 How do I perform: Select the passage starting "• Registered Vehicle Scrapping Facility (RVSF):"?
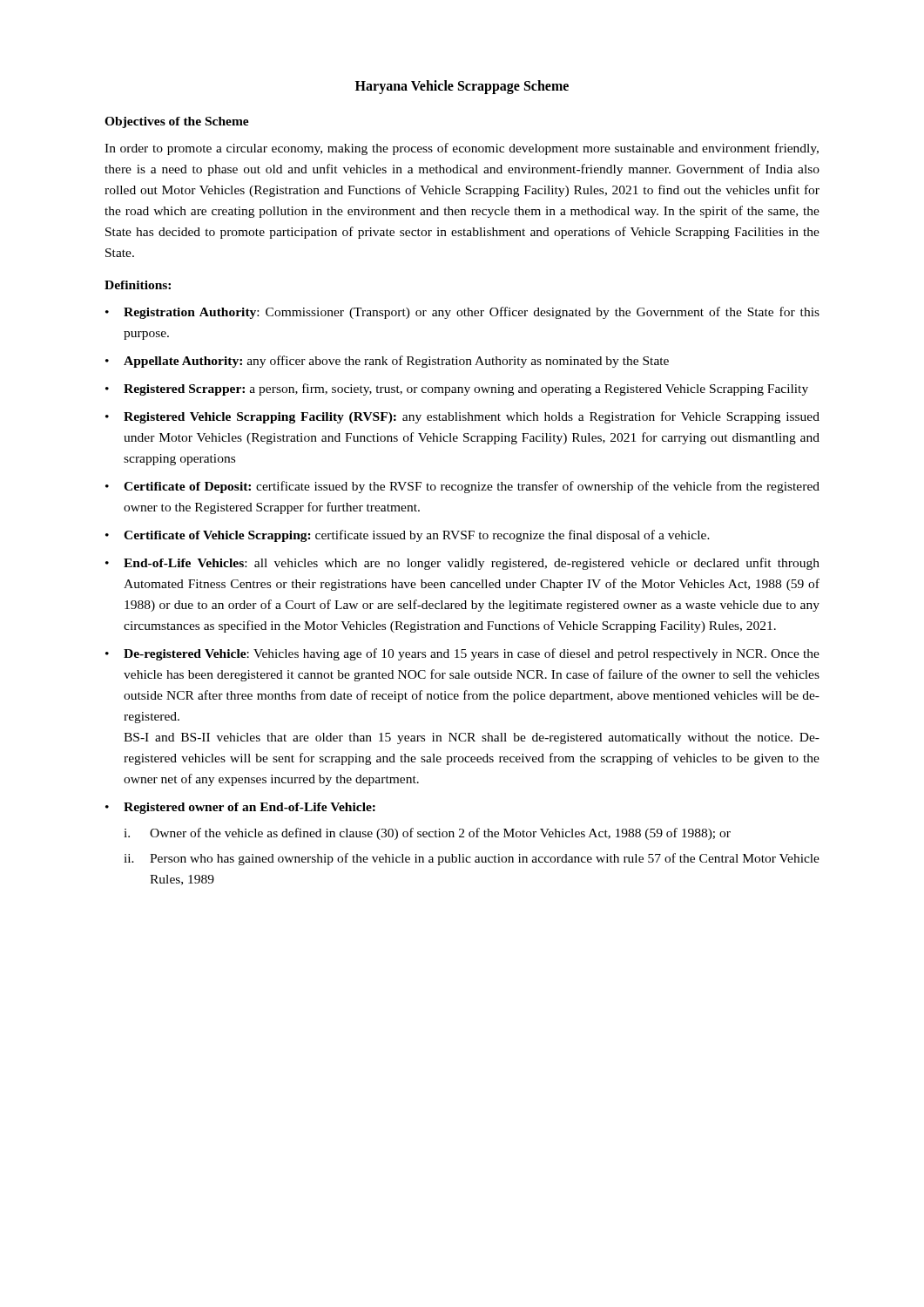pos(462,438)
